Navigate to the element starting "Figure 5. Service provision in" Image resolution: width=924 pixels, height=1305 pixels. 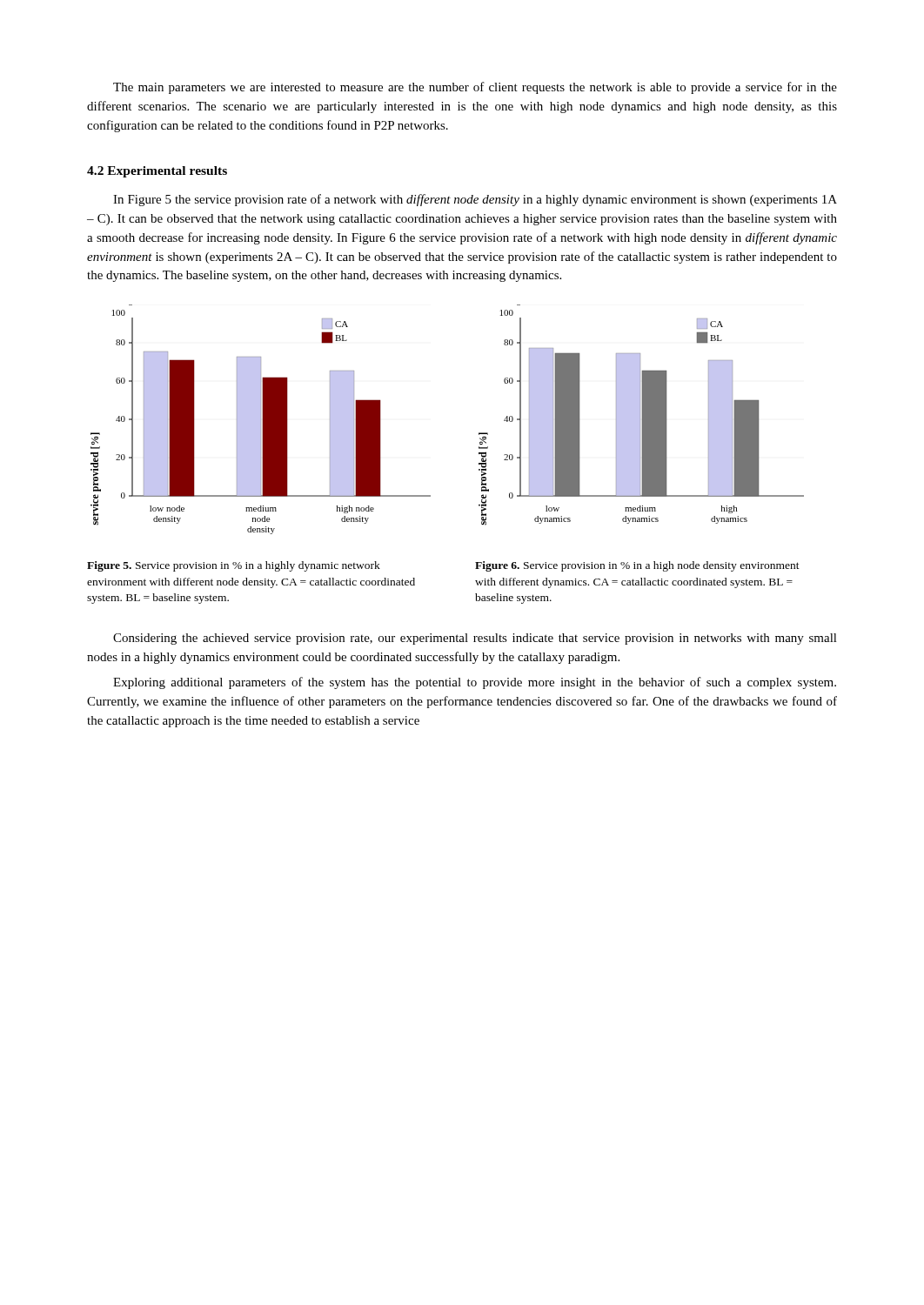[251, 581]
